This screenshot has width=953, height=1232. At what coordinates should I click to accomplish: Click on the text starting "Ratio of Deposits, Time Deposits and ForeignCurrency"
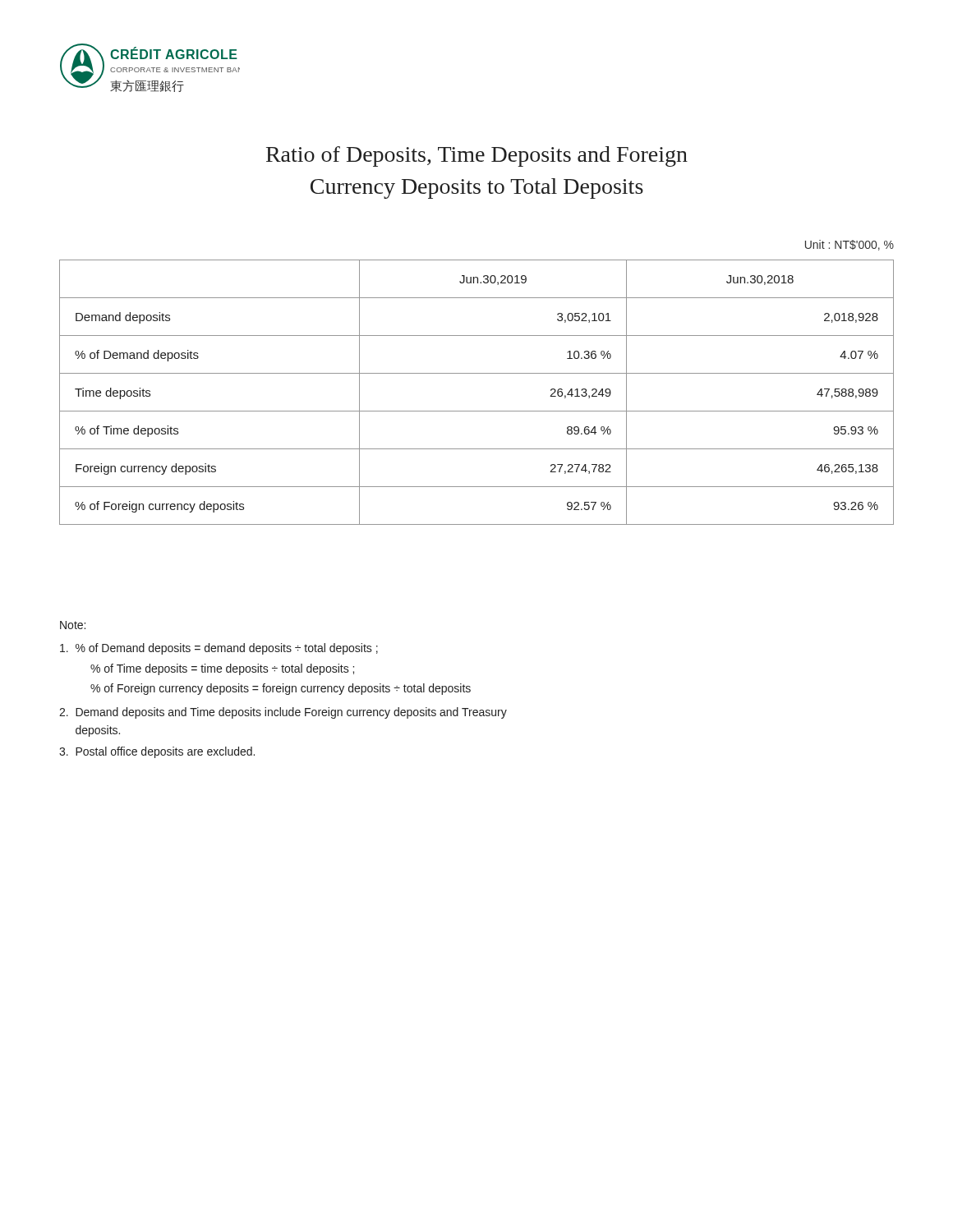click(x=476, y=170)
